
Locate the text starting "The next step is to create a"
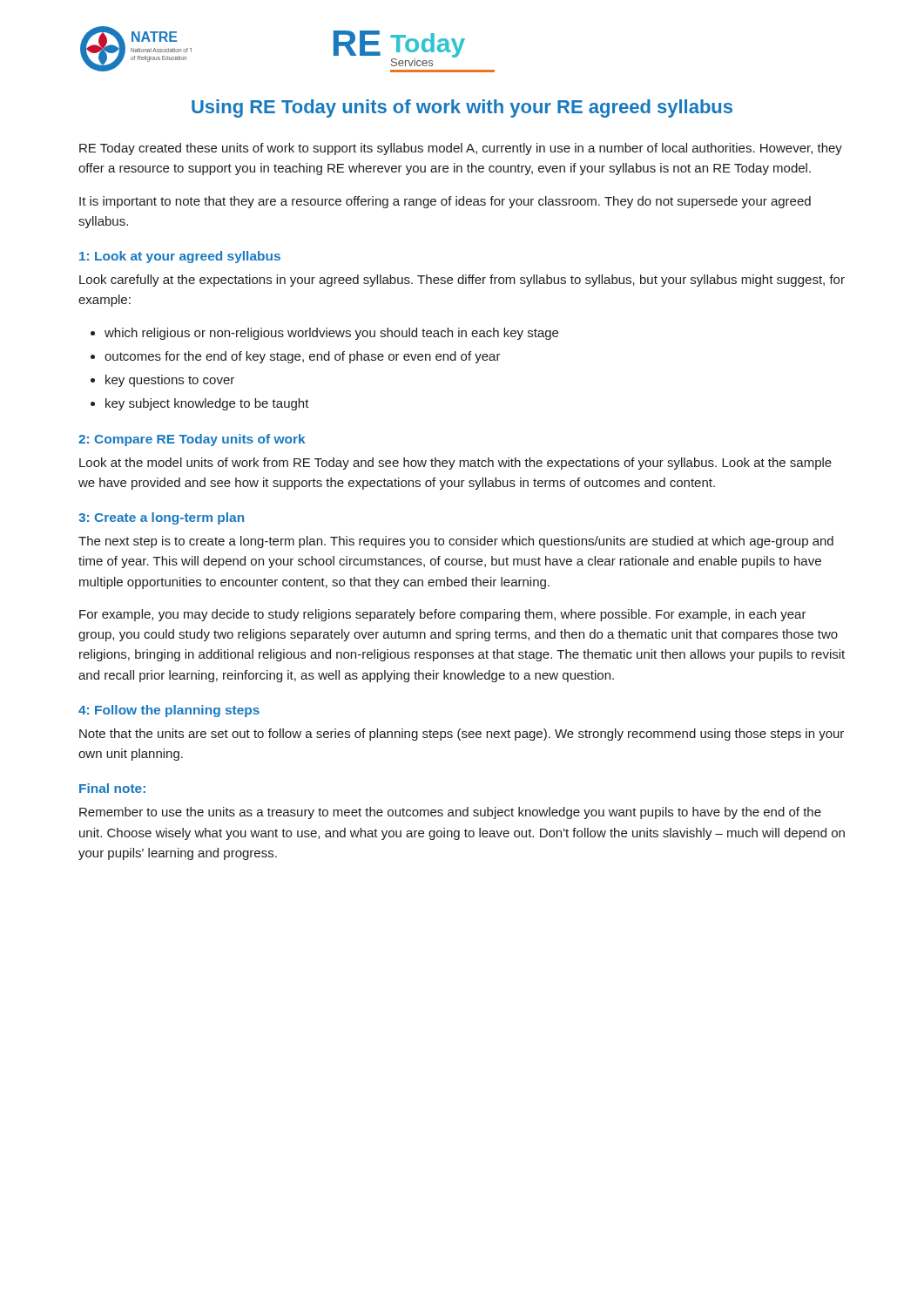point(456,561)
